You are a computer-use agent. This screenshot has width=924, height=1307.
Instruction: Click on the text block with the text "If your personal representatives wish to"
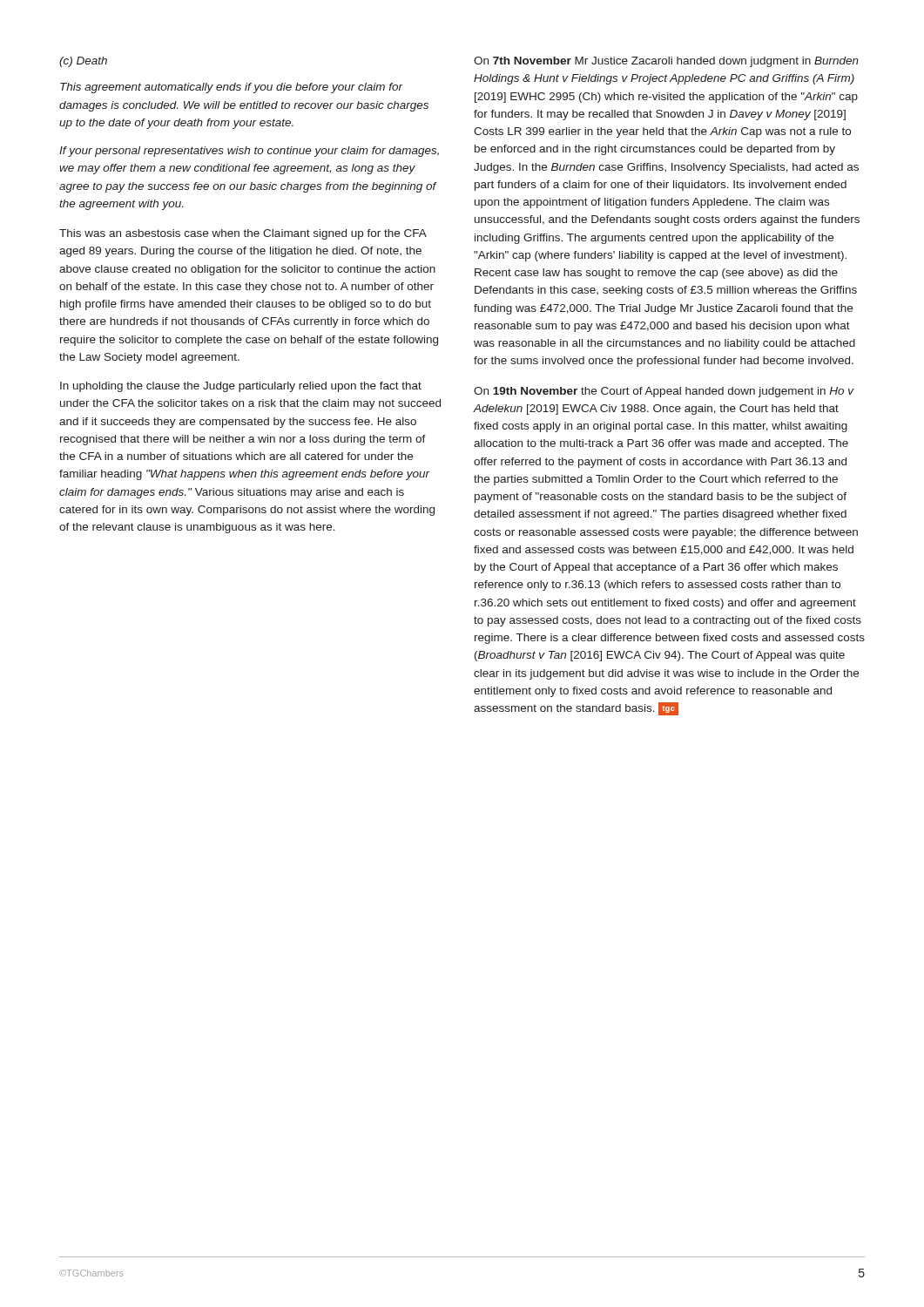tap(250, 177)
